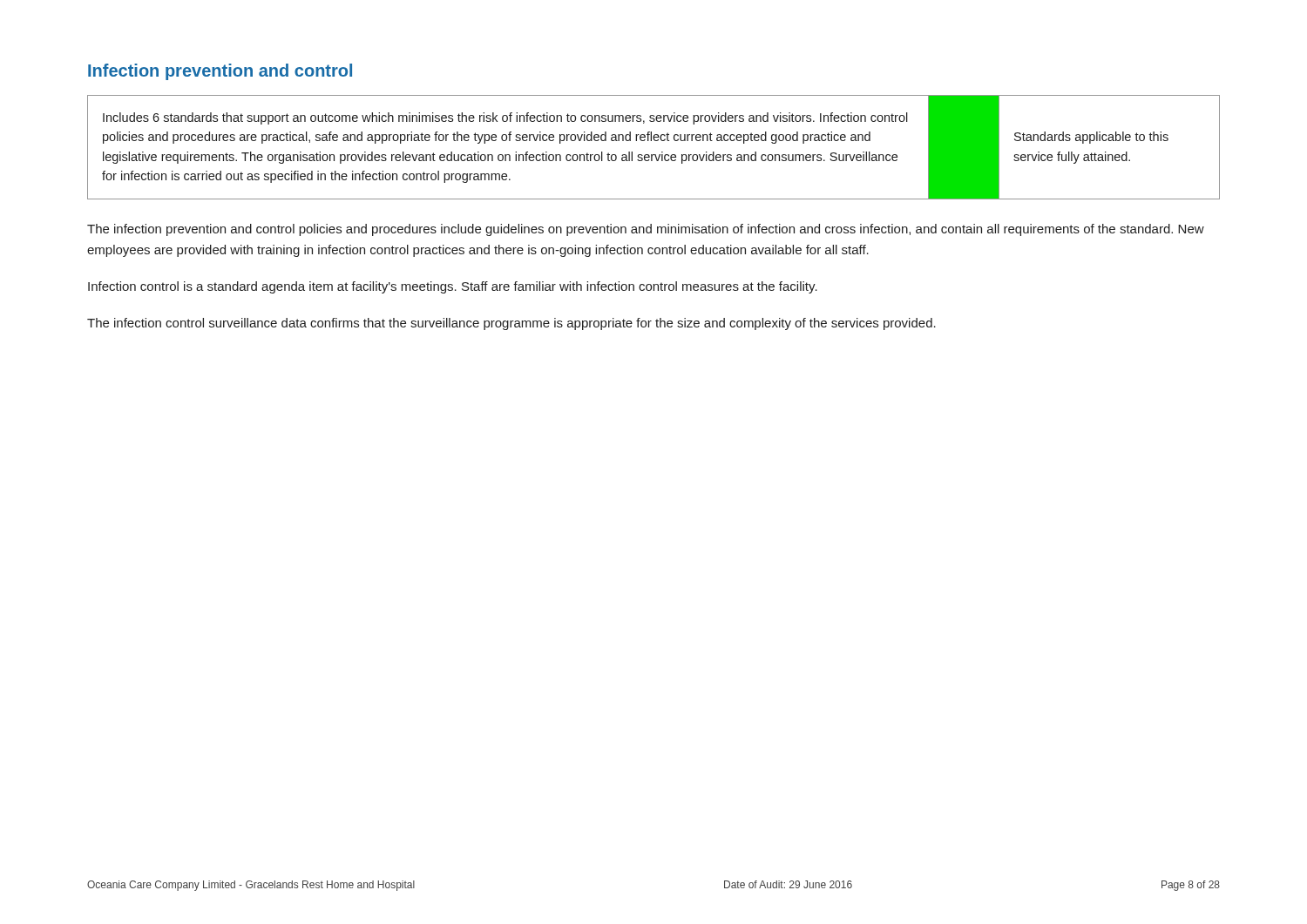Screen dimensions: 924x1307
Task: Locate the section header containing "Infection prevention and"
Action: click(x=220, y=71)
